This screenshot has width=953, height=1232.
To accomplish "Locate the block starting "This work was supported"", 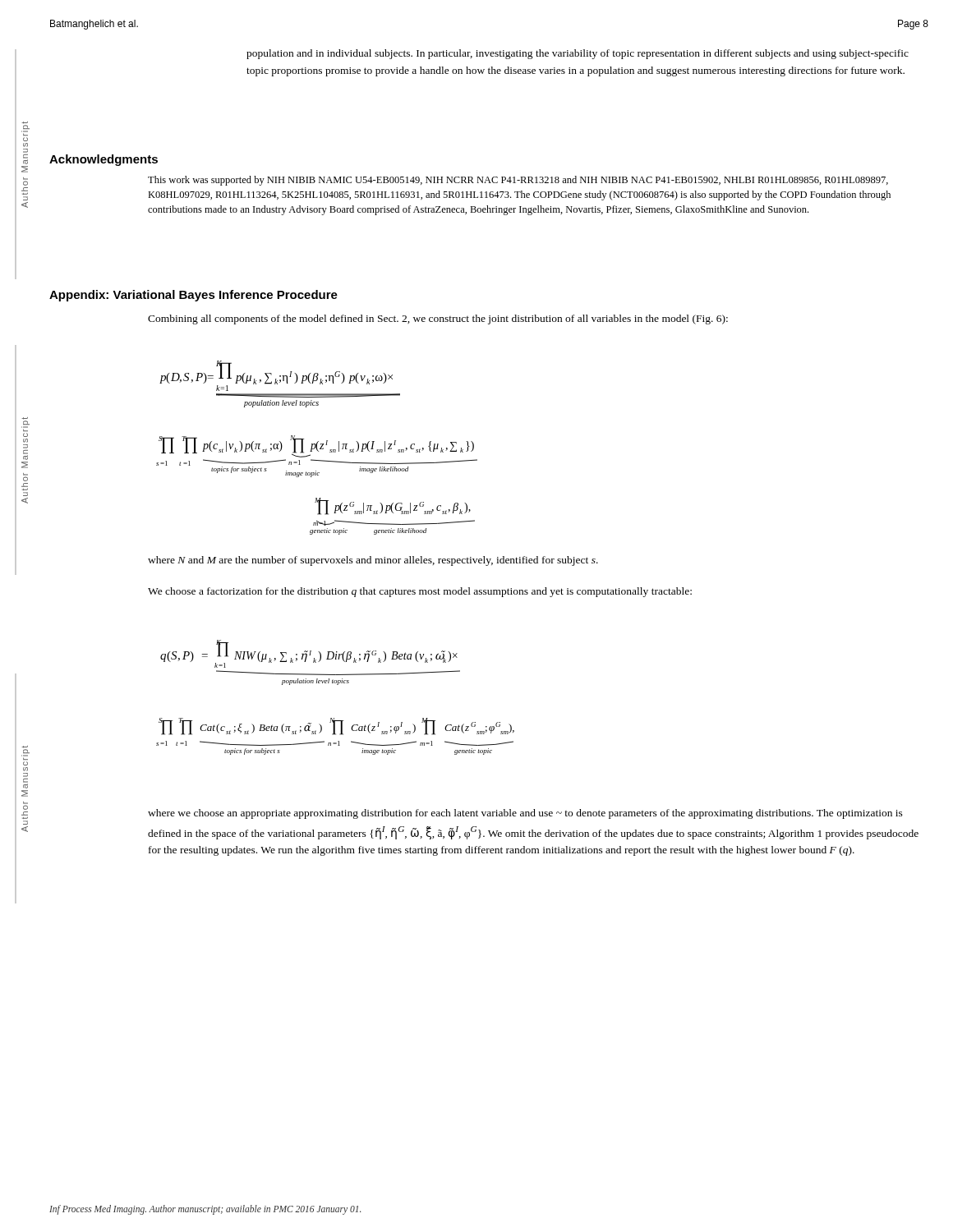I will pyautogui.click(x=519, y=195).
